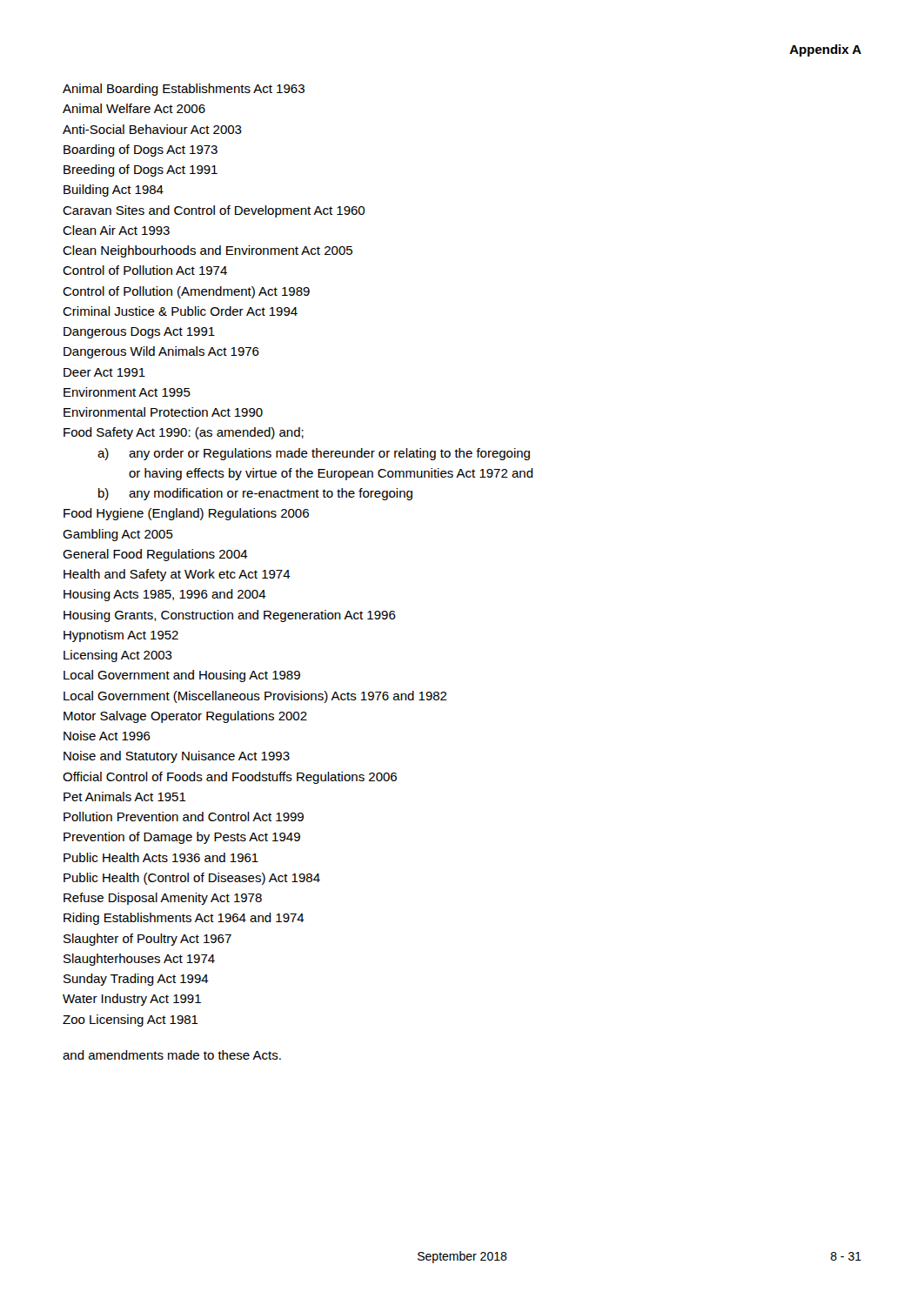Find the passage starting "Dangerous Wild Animals Act 1976"
Viewport: 924px width, 1305px height.
click(x=161, y=352)
